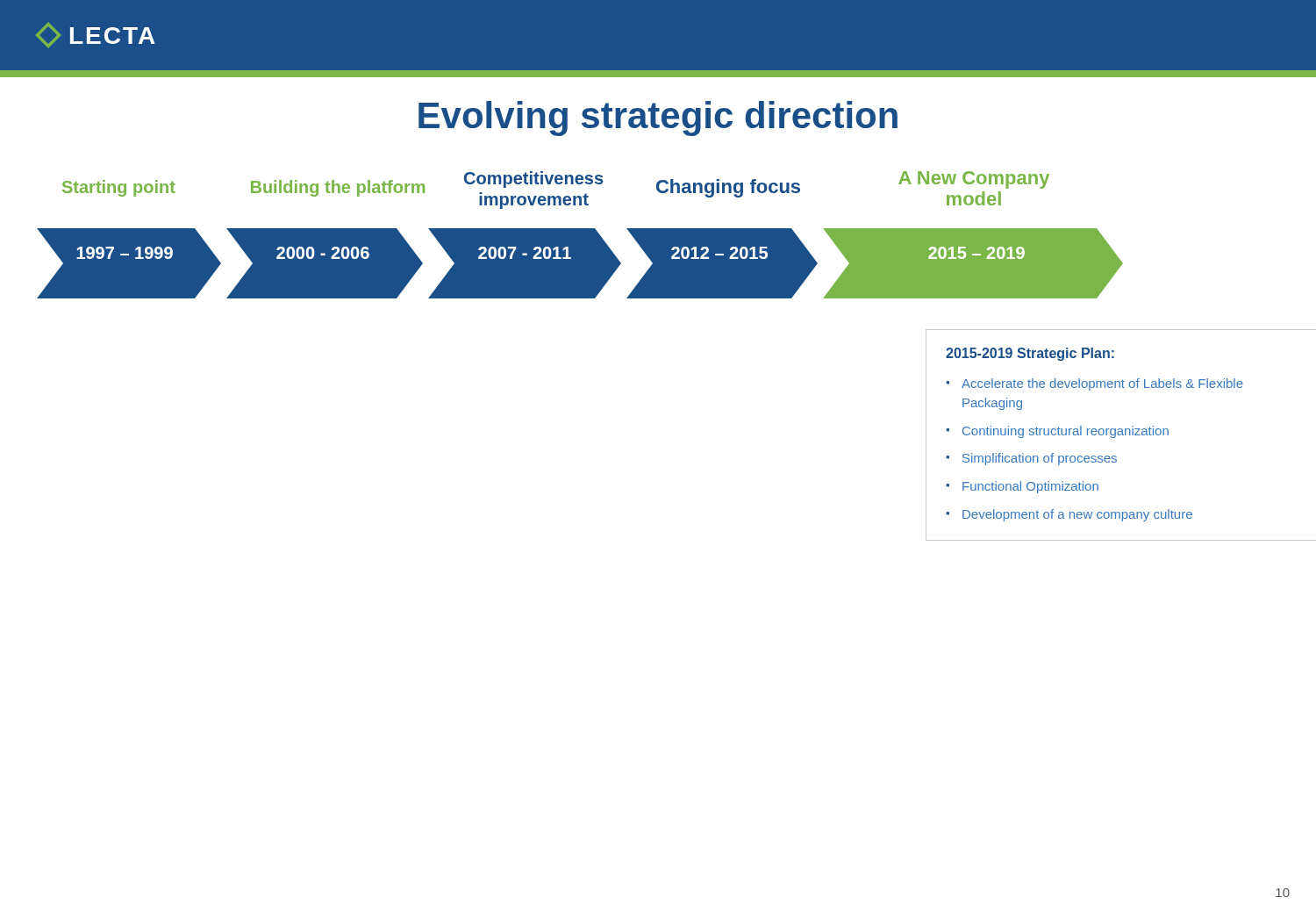Locate the list item that says "▪ Simplification of processes"
This screenshot has height=912, width=1316.
tap(1032, 458)
